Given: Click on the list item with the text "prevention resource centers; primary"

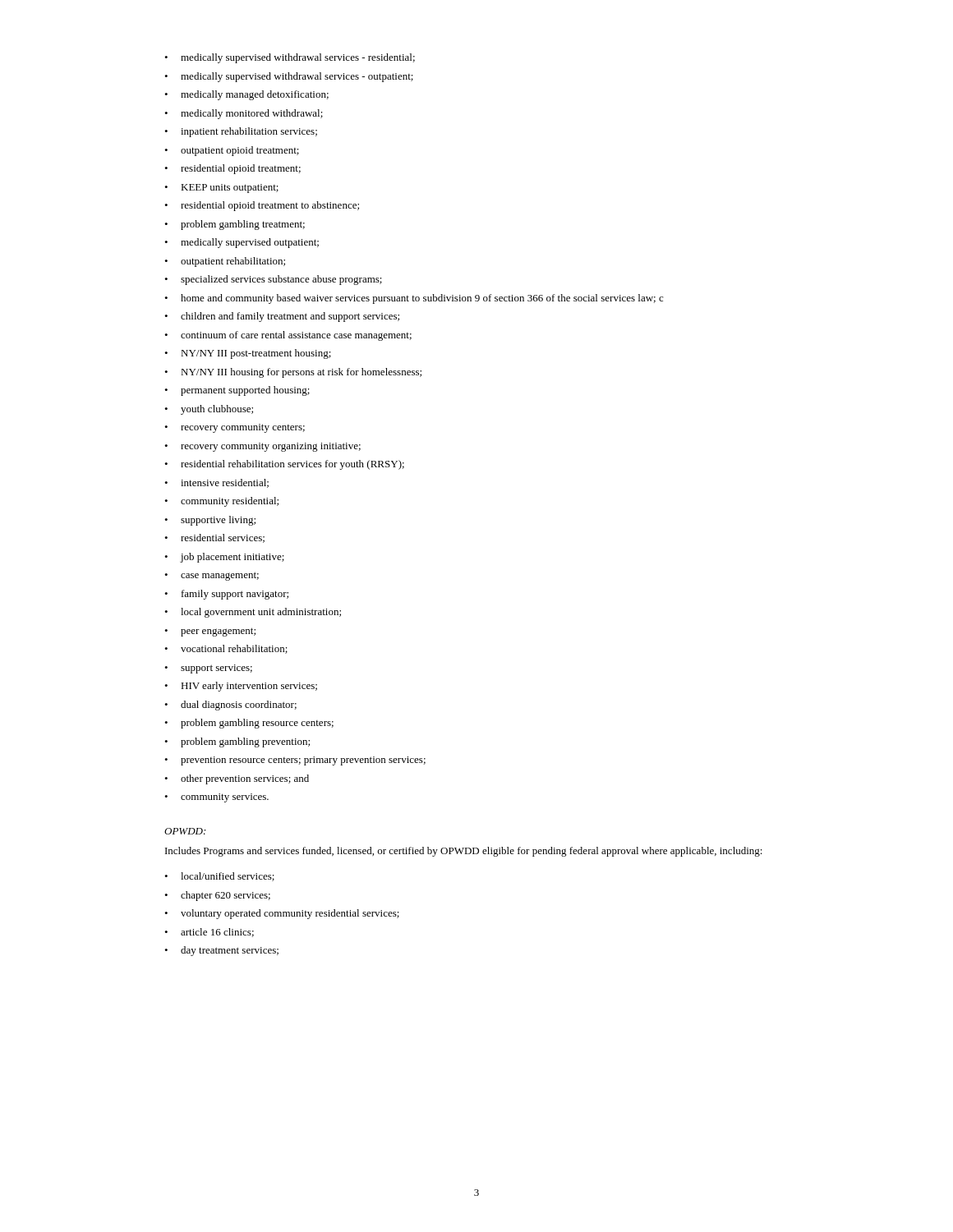Looking at the screenshot, I should (295, 761).
